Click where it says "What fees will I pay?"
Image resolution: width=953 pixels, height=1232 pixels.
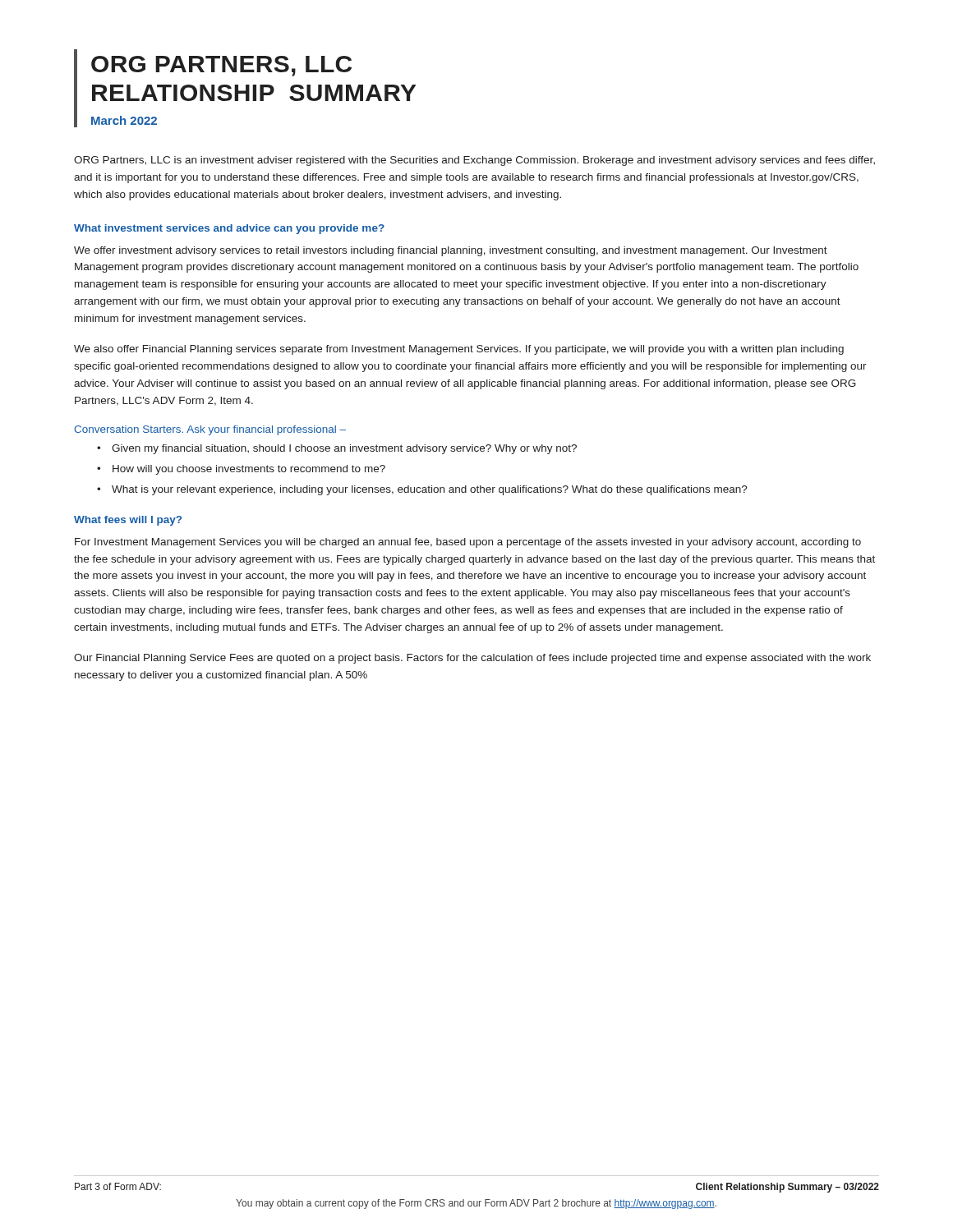128,519
